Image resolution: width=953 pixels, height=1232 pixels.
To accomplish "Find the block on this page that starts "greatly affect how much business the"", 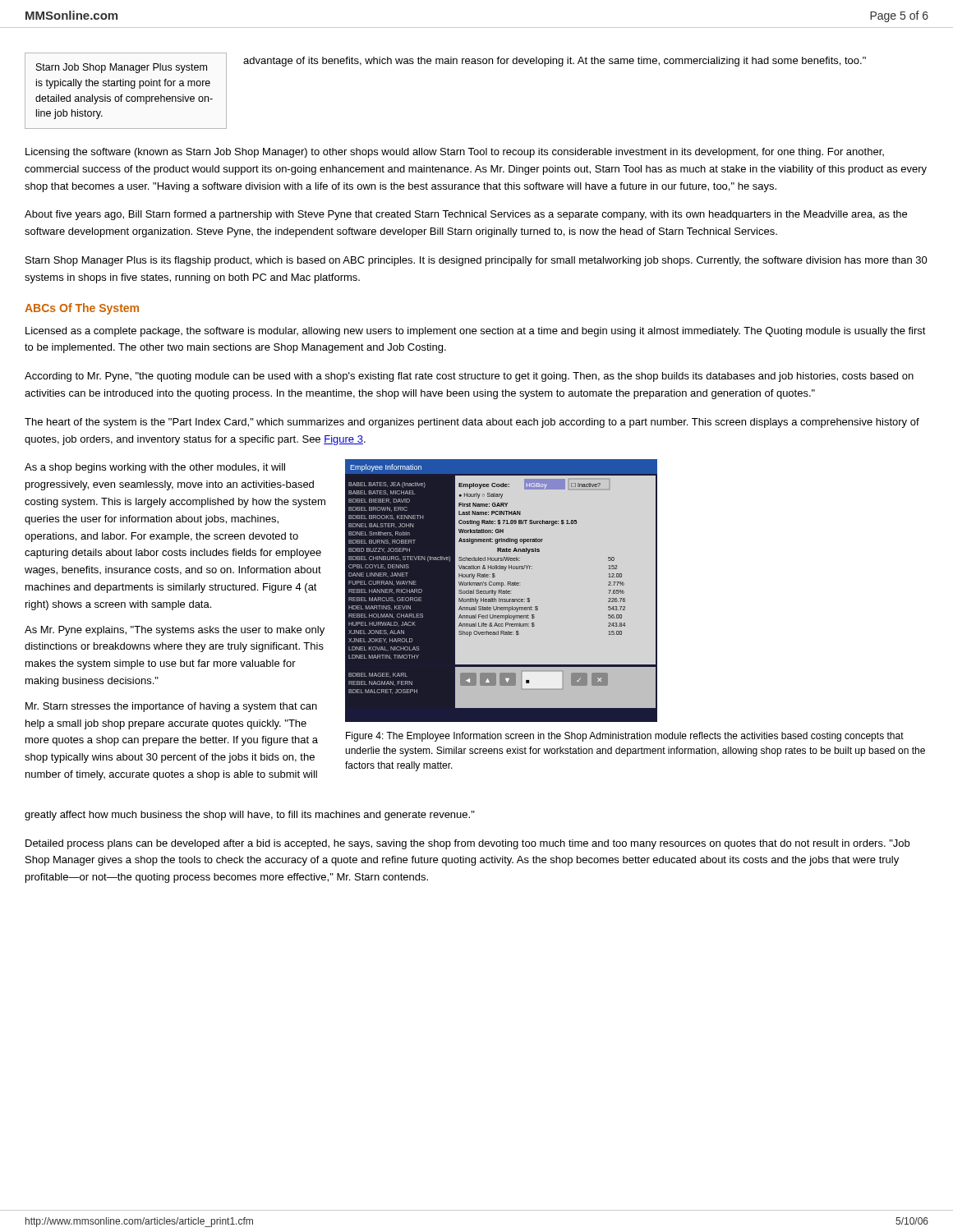I will (250, 814).
